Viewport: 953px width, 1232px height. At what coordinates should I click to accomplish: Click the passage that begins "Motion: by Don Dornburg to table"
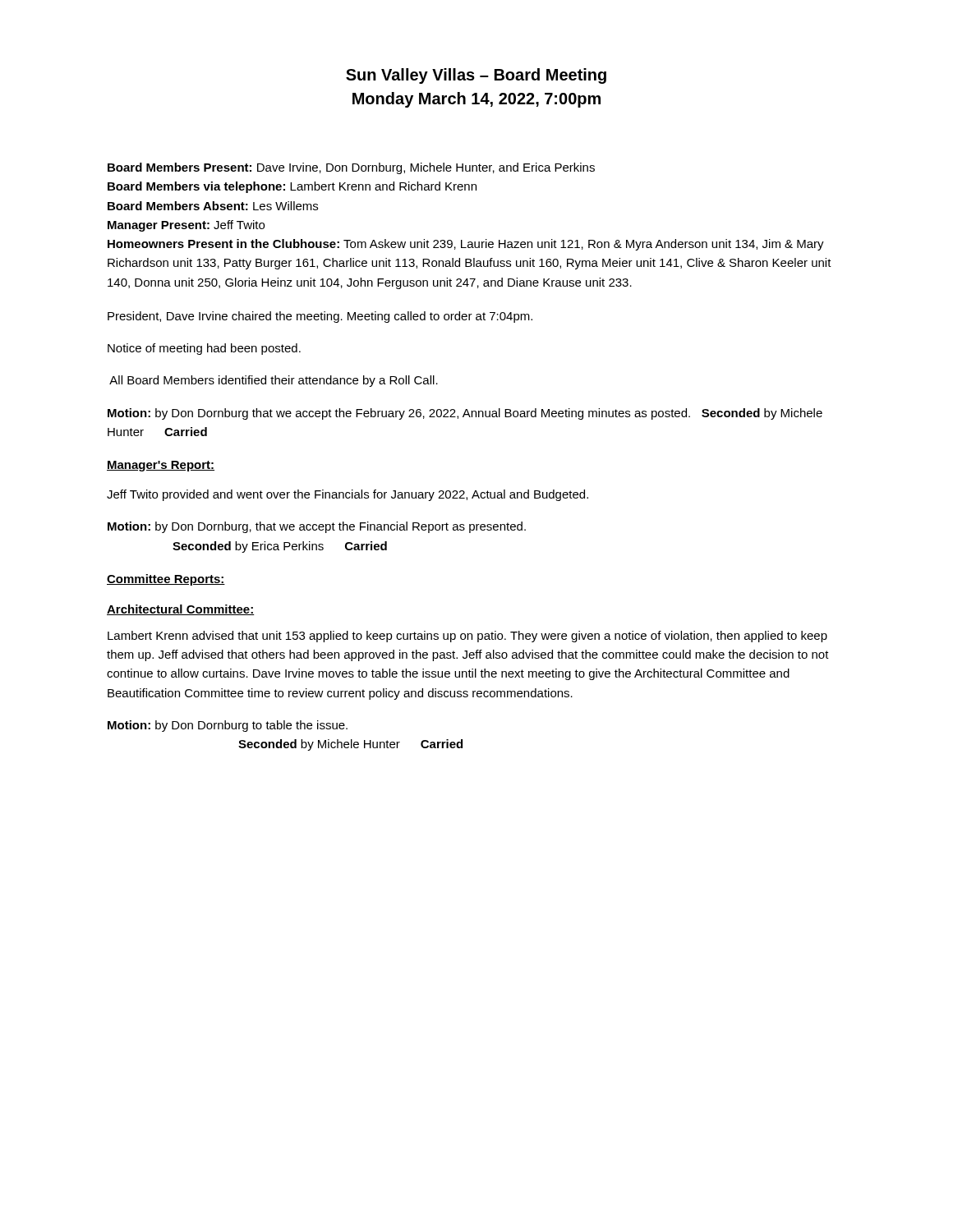point(285,734)
